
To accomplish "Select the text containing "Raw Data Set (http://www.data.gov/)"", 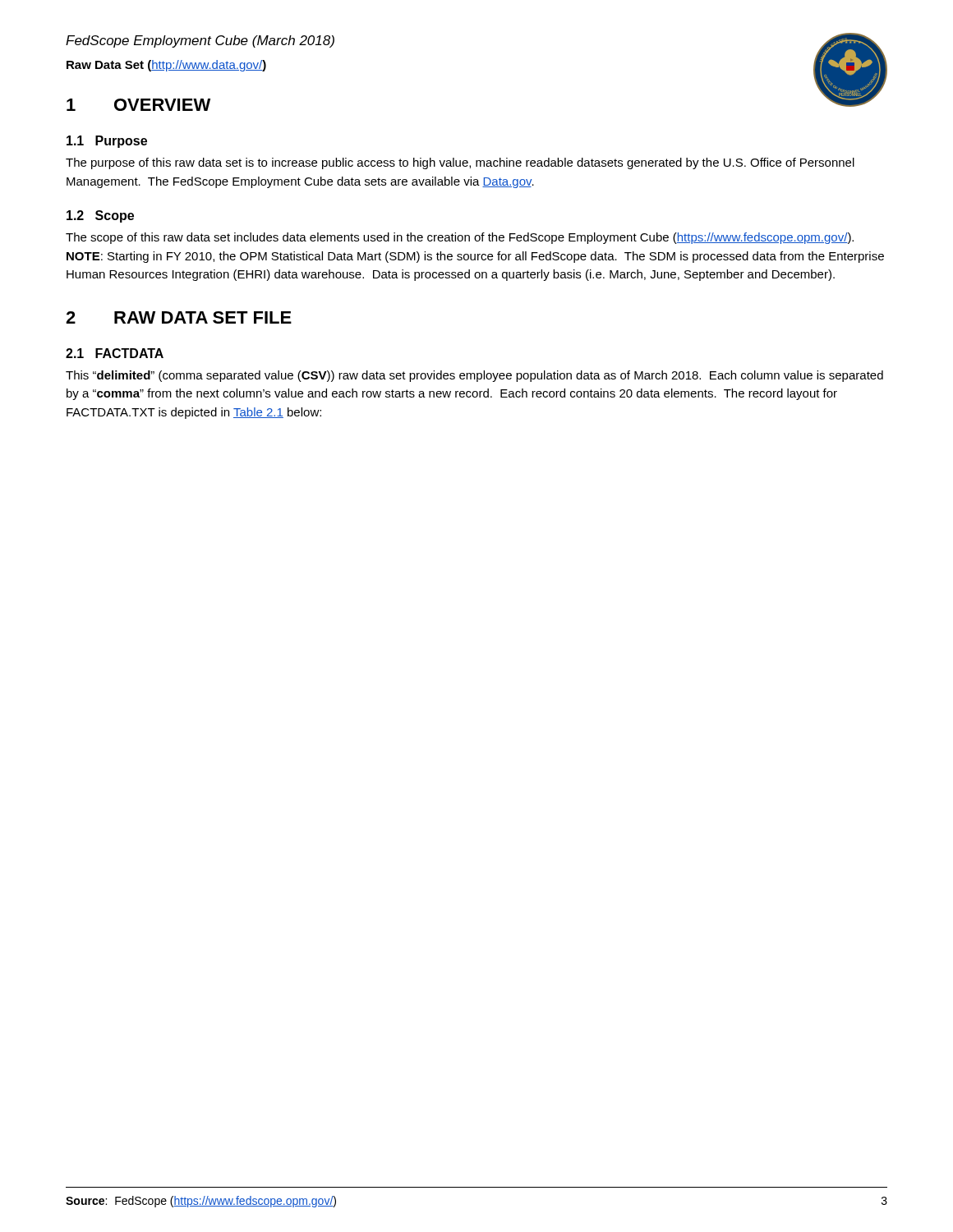I will coord(166,64).
